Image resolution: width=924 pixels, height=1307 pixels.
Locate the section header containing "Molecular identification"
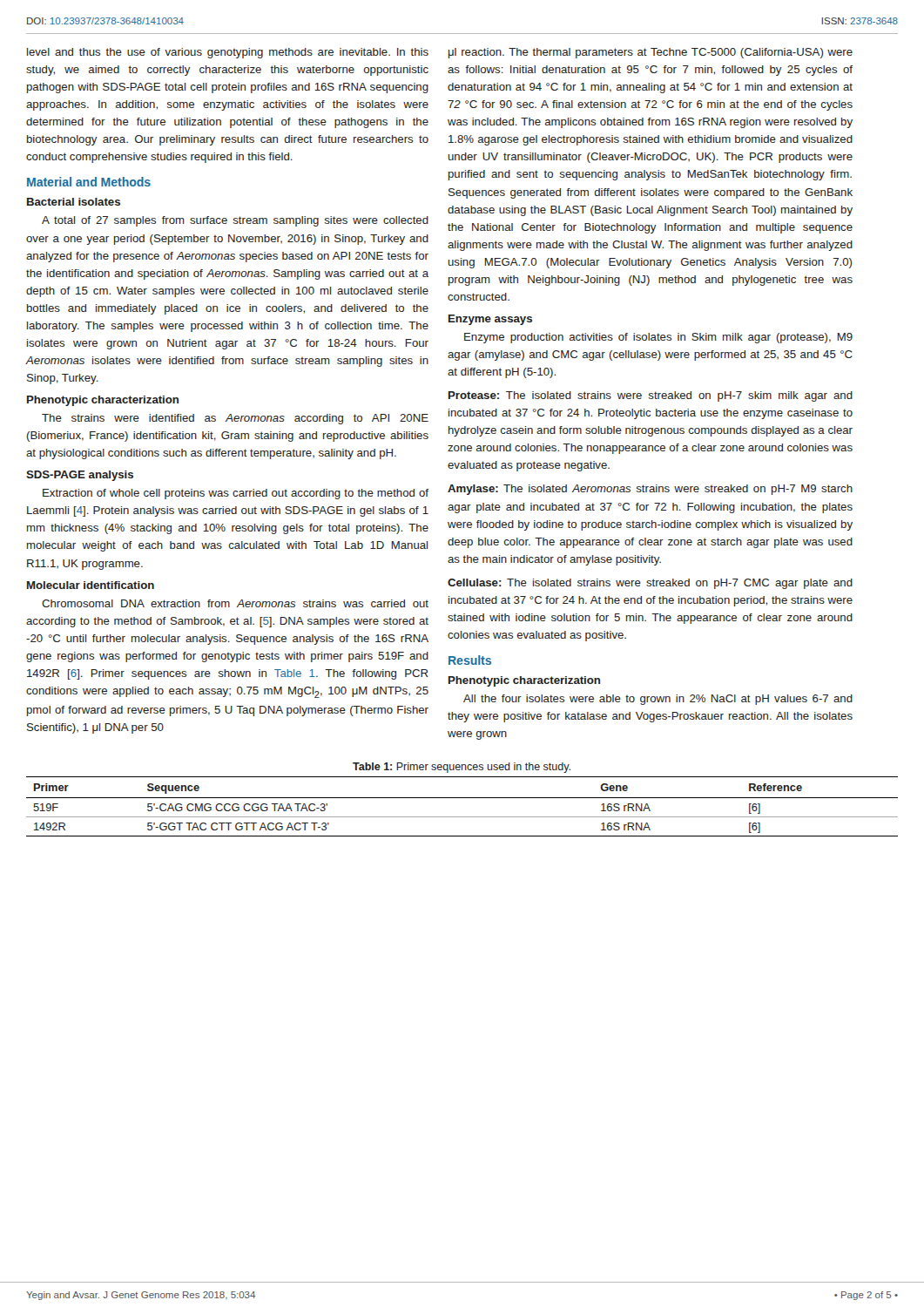(x=90, y=585)
